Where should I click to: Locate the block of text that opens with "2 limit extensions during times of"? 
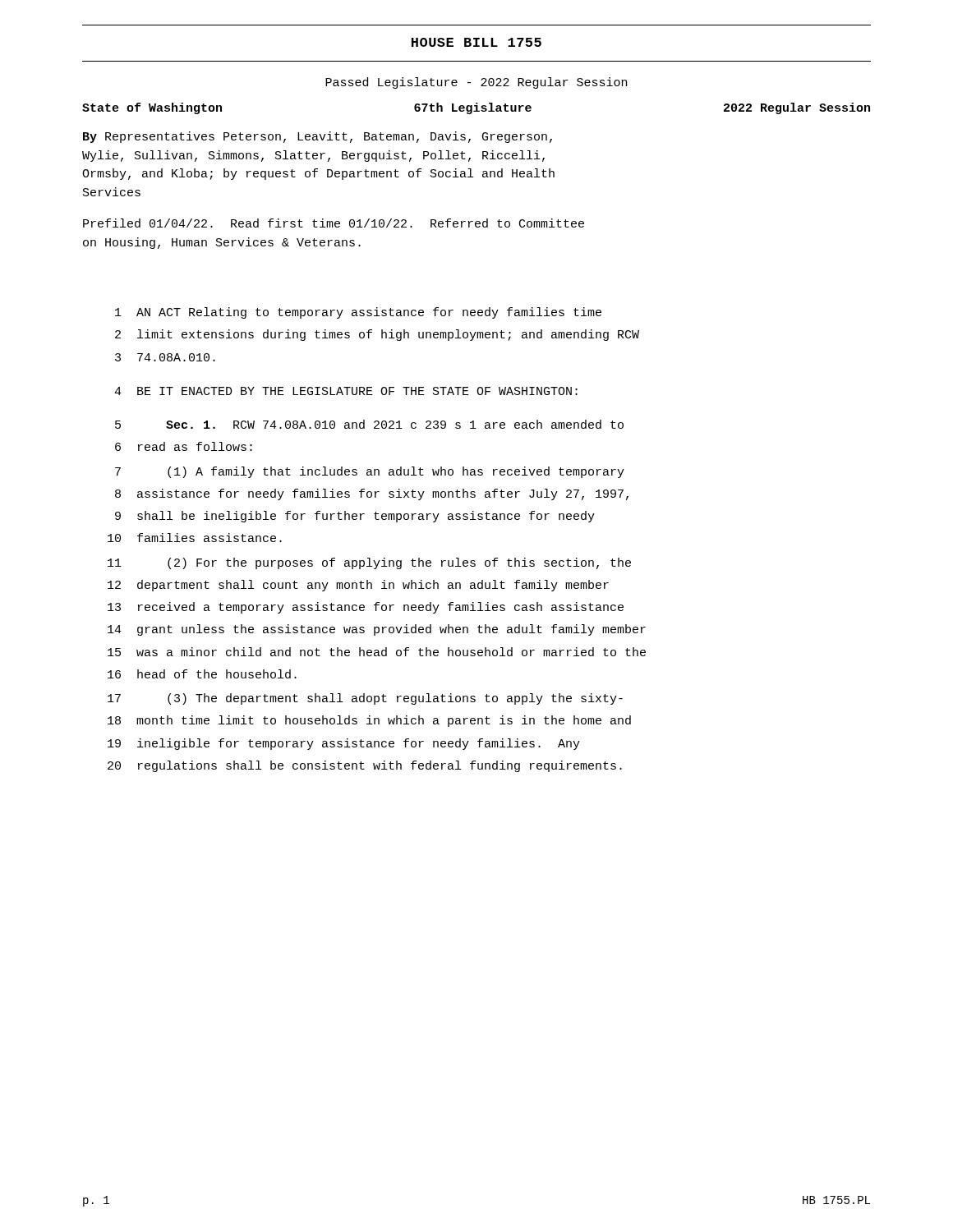pyautogui.click(x=476, y=336)
